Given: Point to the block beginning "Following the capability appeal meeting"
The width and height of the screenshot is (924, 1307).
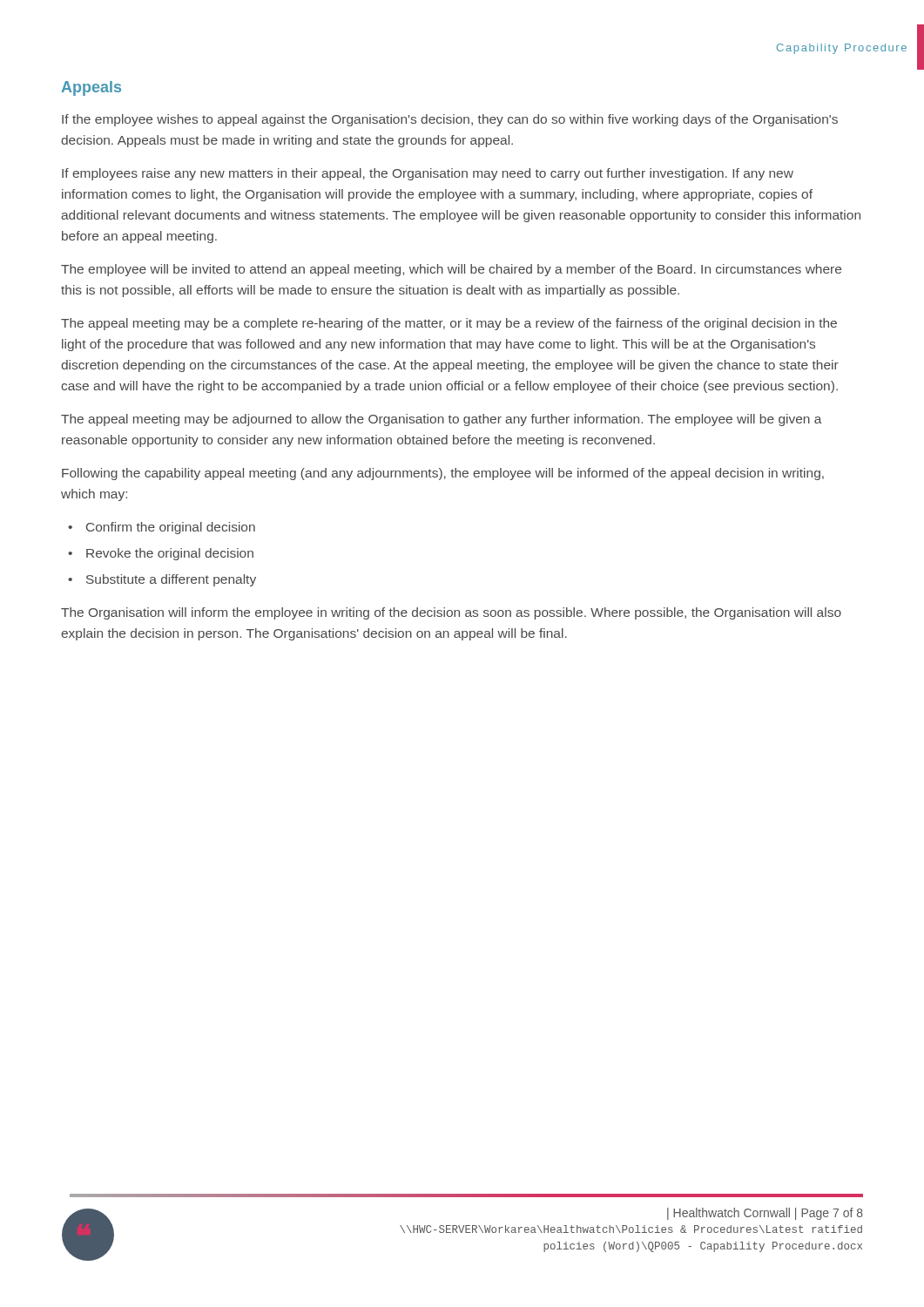Looking at the screenshot, I should (462, 484).
